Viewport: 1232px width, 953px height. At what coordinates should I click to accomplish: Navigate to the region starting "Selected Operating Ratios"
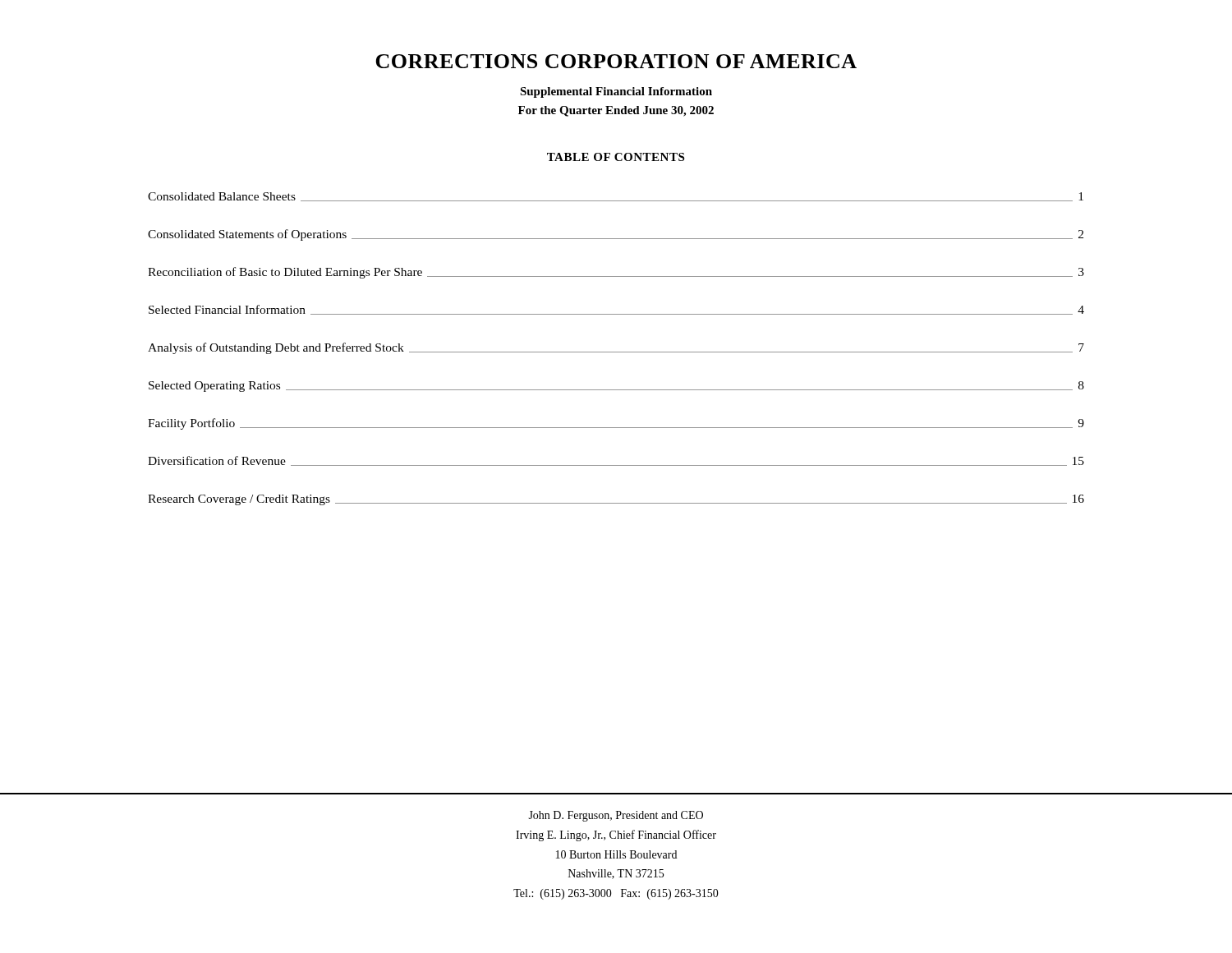coord(616,385)
